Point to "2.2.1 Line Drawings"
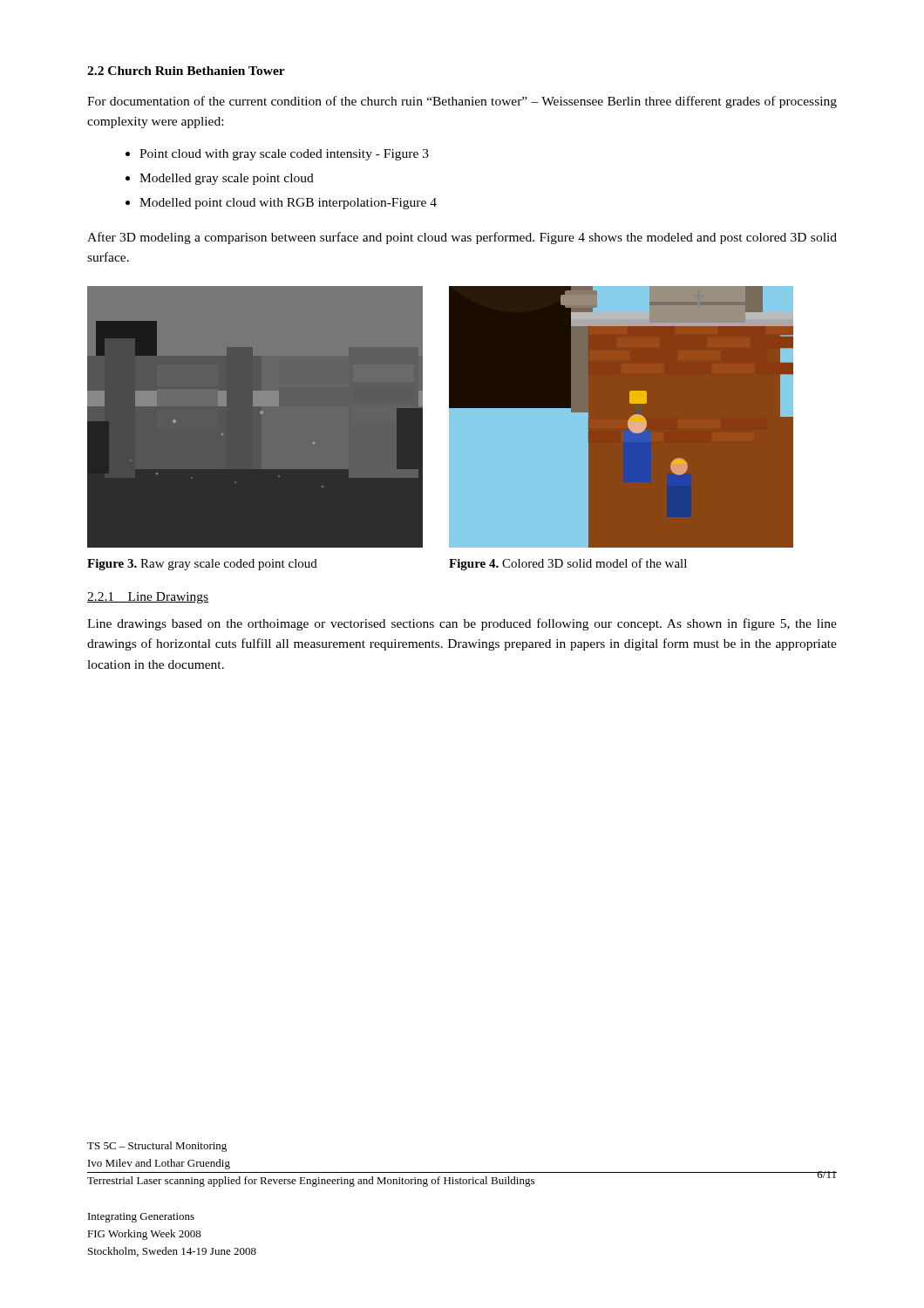This screenshot has height=1308, width=924. [148, 596]
